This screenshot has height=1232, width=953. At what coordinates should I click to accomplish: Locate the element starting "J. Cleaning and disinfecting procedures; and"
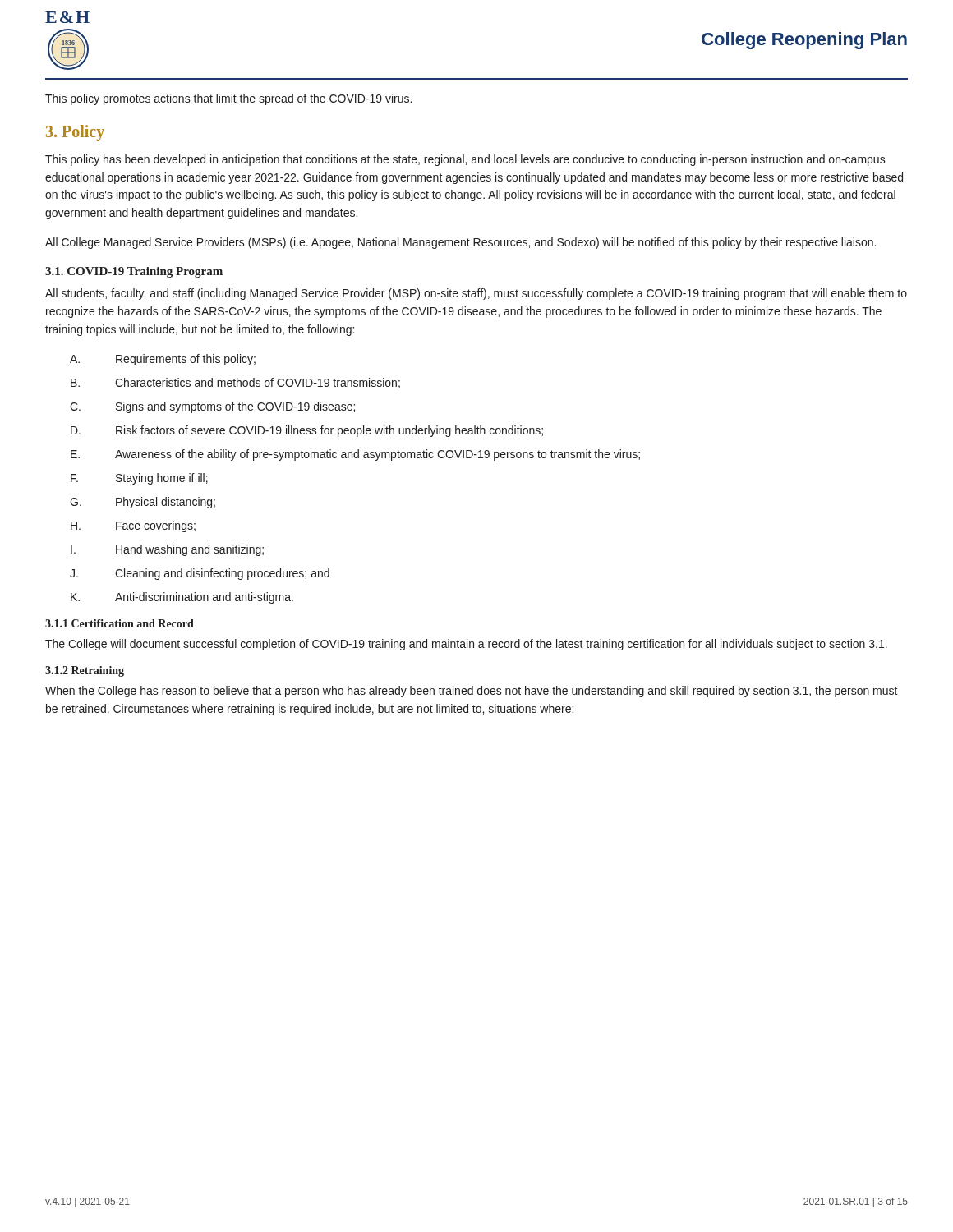200,574
